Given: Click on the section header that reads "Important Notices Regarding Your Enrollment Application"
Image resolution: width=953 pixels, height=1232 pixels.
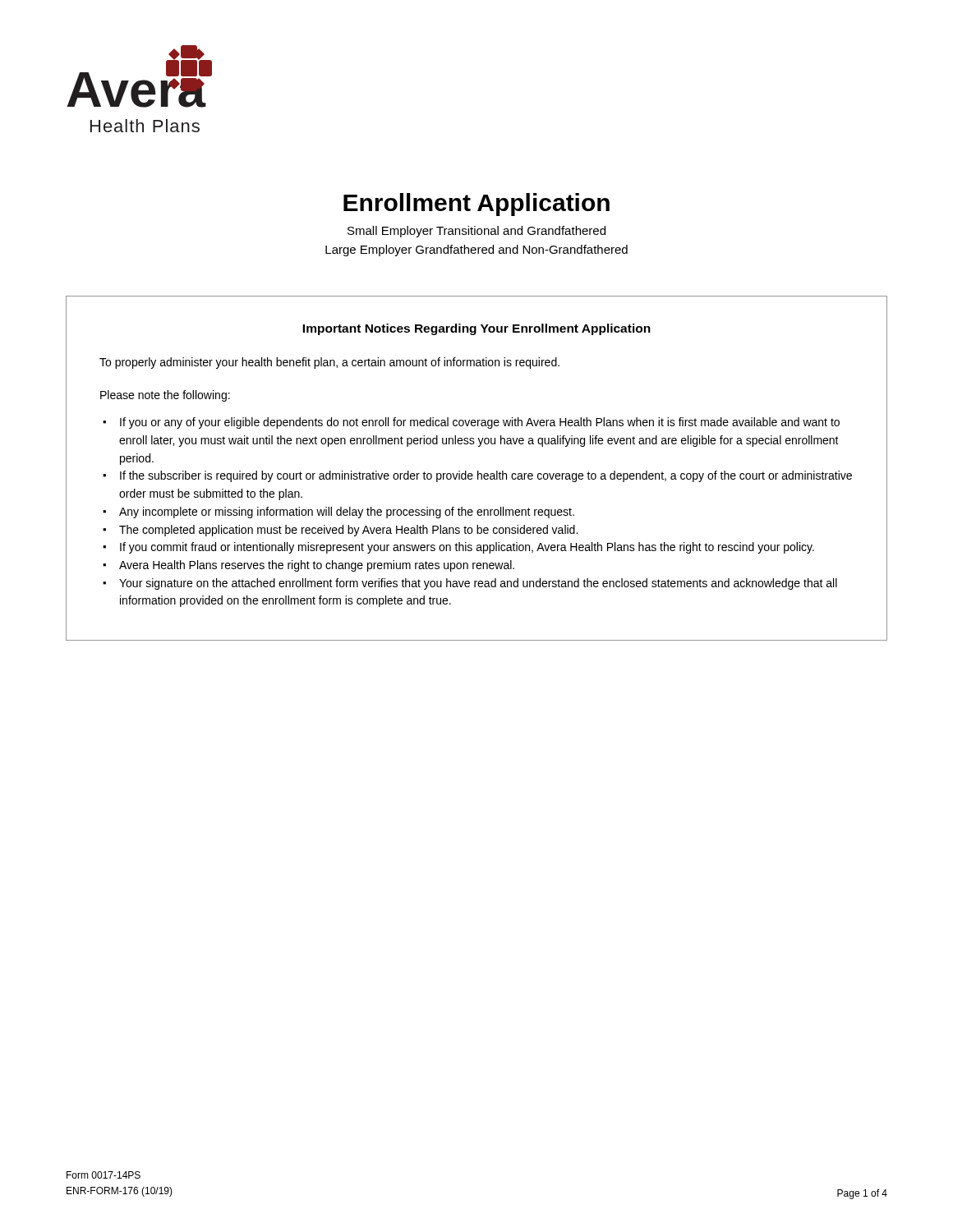Looking at the screenshot, I should [476, 329].
